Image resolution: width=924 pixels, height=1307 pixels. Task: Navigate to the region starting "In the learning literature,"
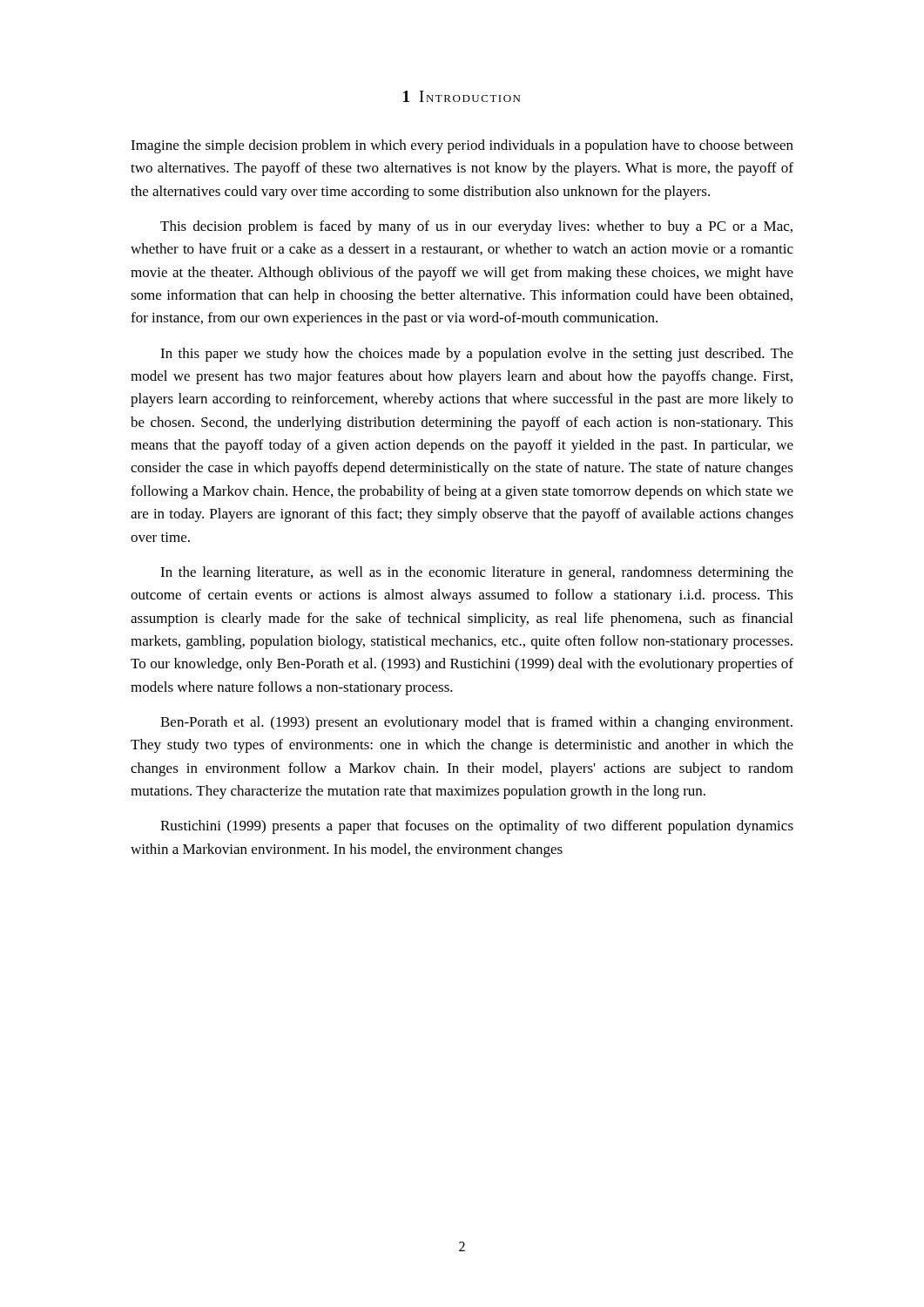pyautogui.click(x=462, y=630)
